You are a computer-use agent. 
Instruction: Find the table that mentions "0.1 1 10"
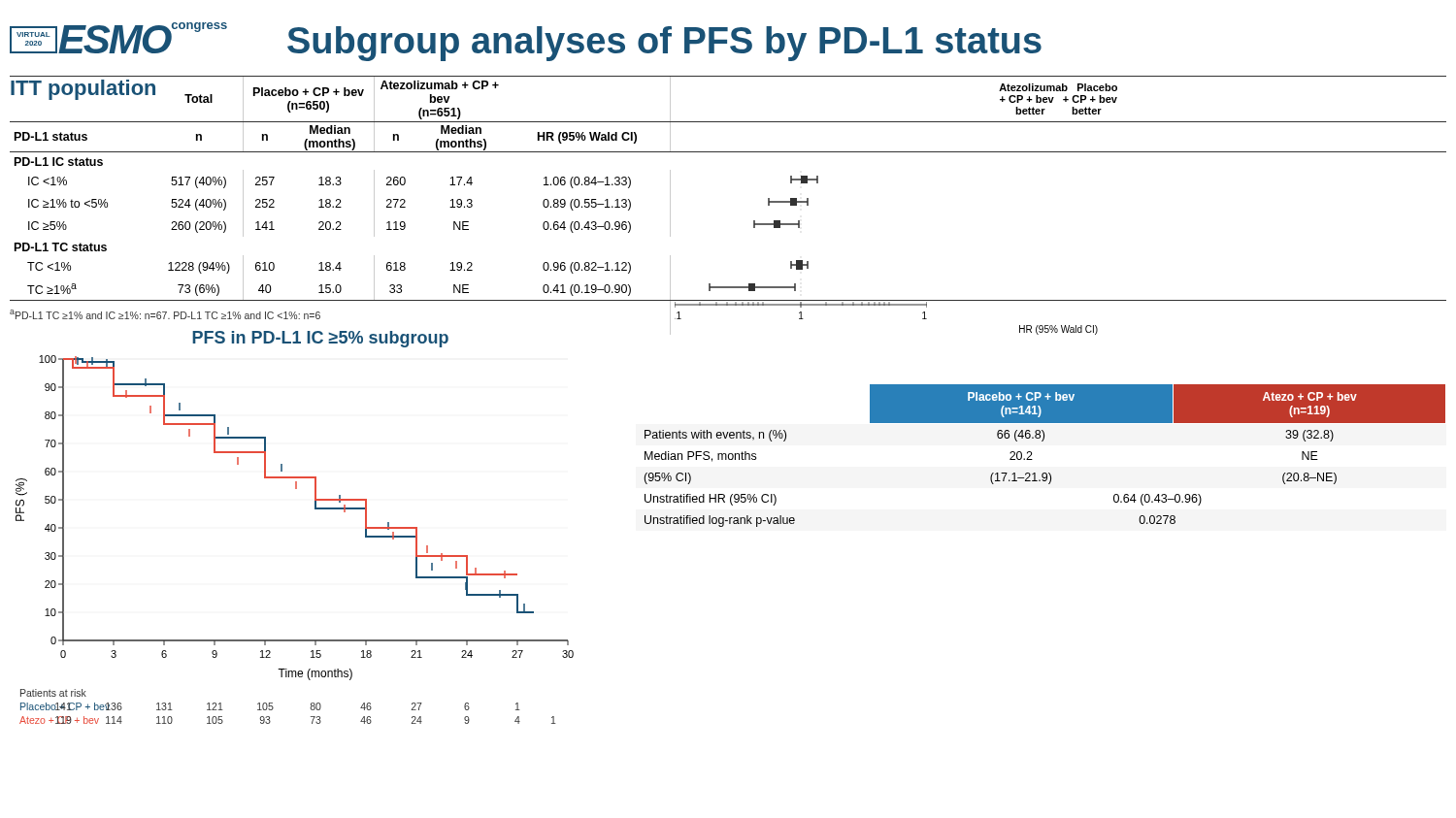coord(728,205)
